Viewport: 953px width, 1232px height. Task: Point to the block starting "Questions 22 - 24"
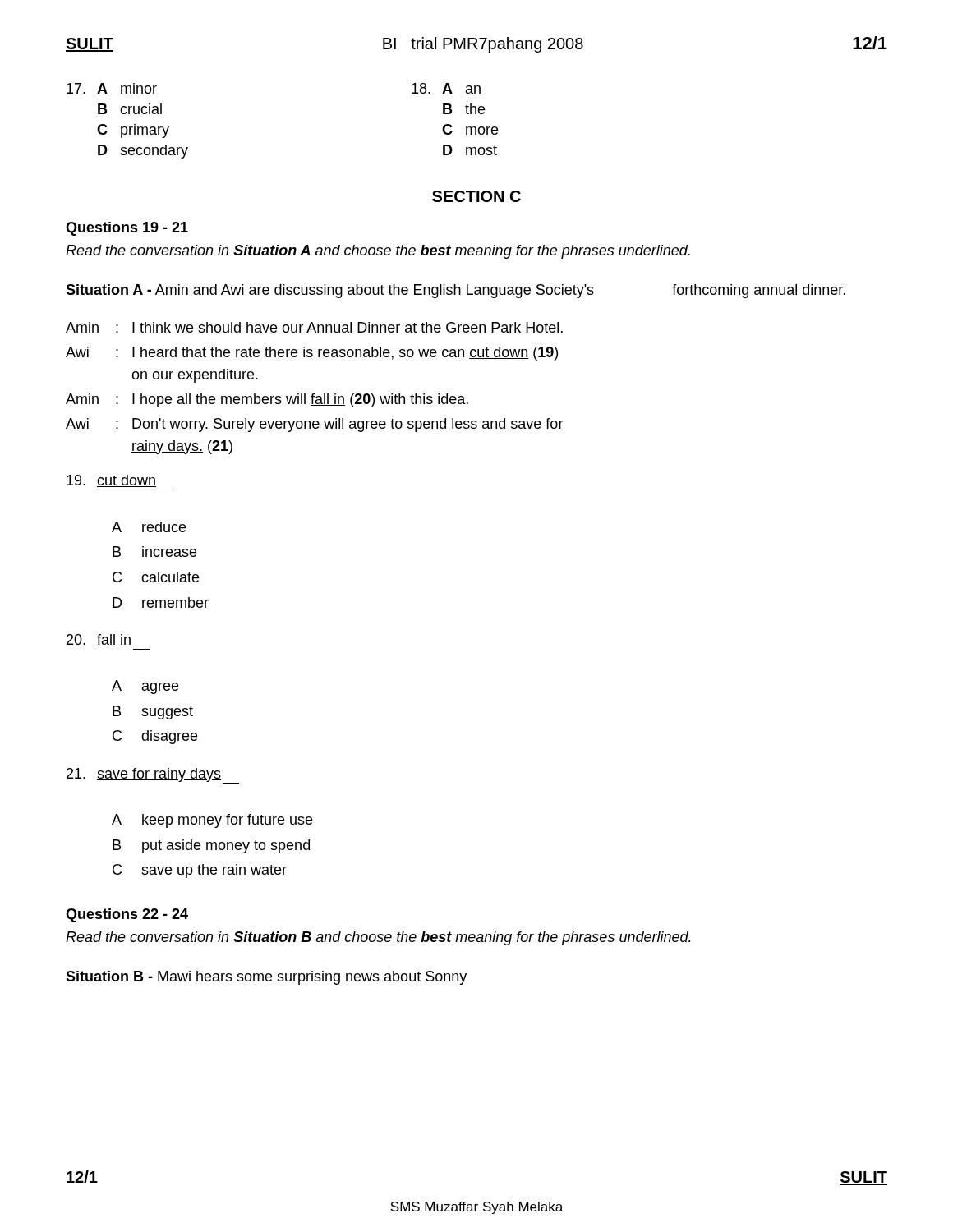click(x=127, y=914)
